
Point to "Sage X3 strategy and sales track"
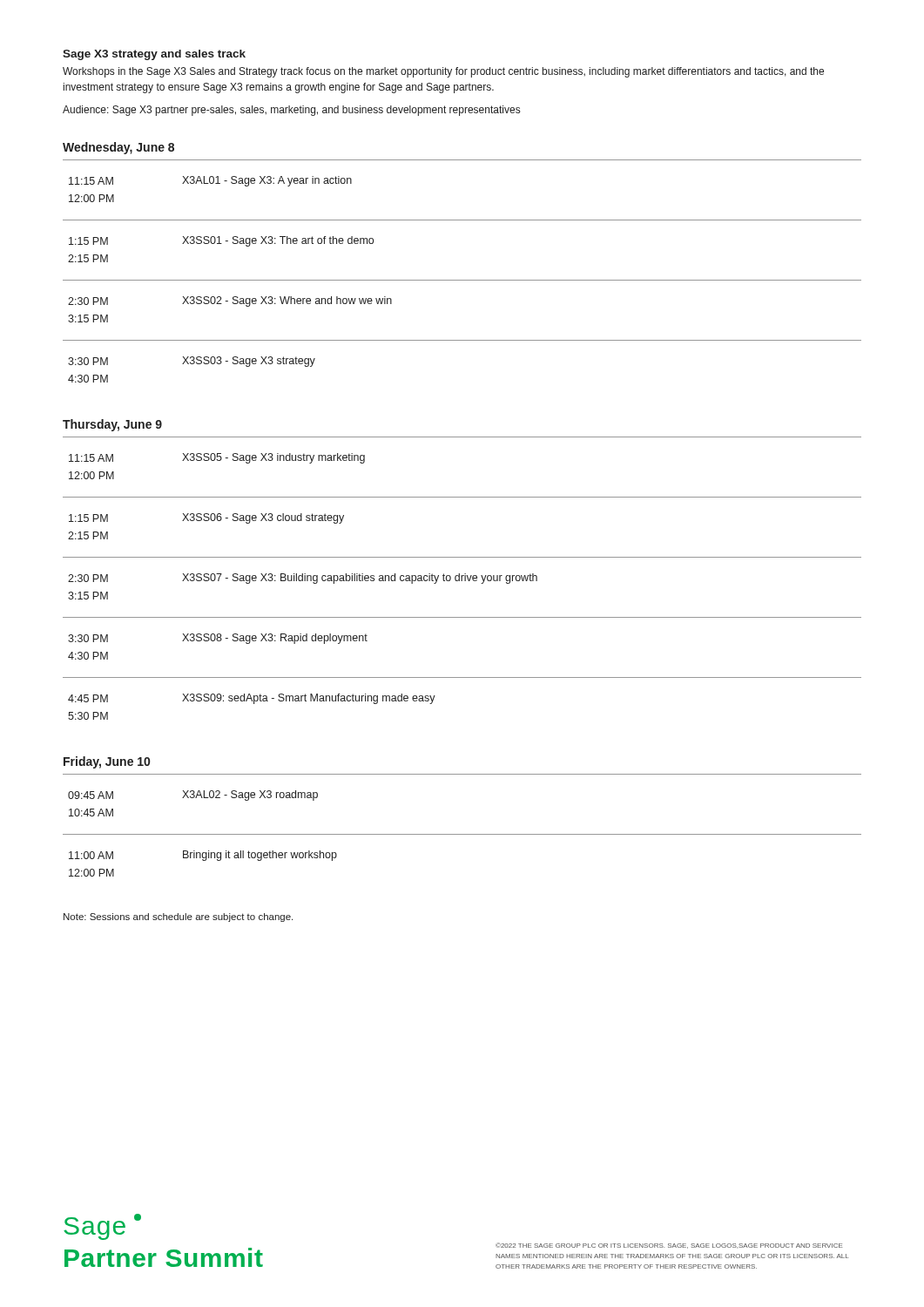click(x=154, y=54)
